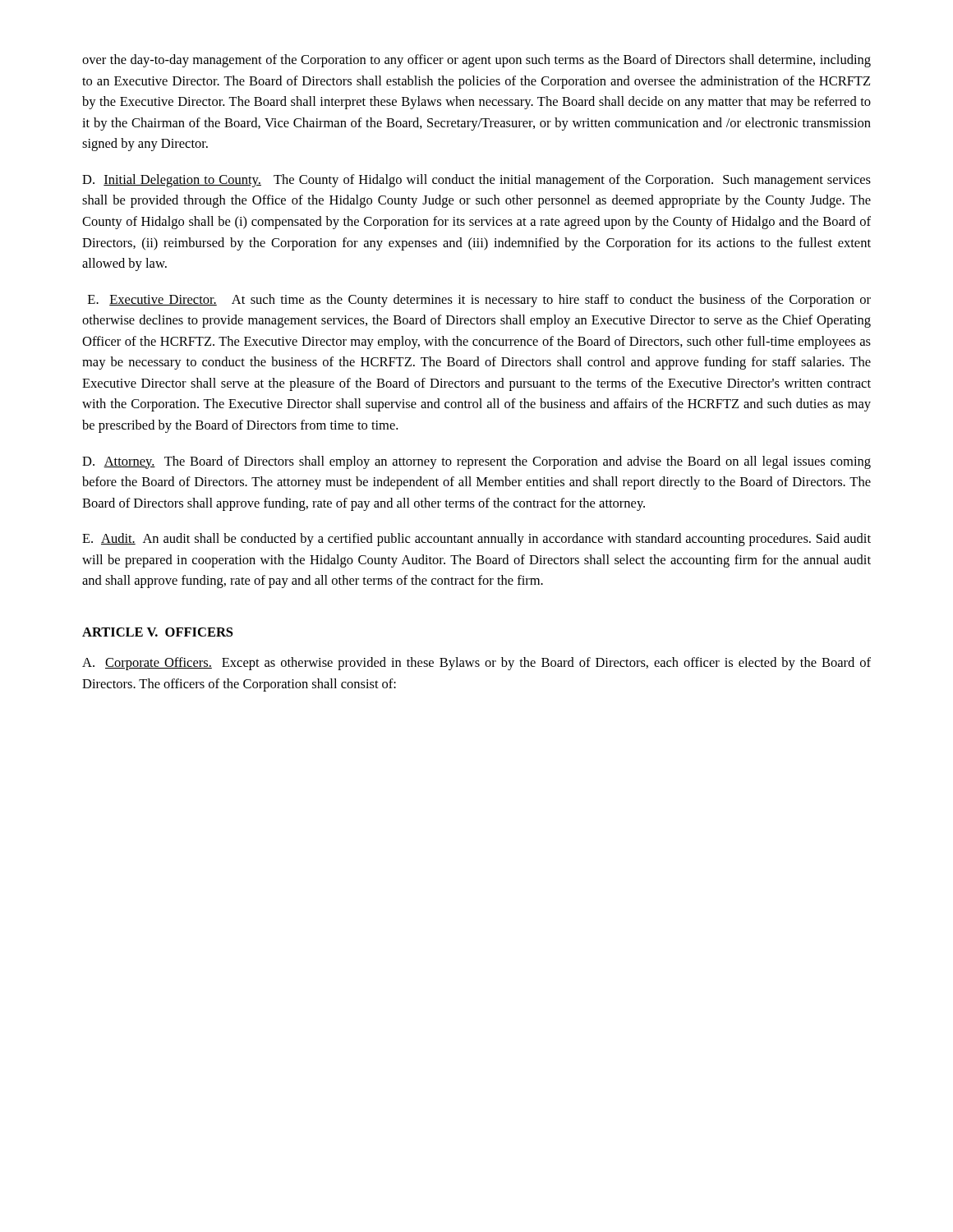
Task: Click the passage that begins "over the day-to-day management of the Corporation to"
Action: (x=476, y=102)
